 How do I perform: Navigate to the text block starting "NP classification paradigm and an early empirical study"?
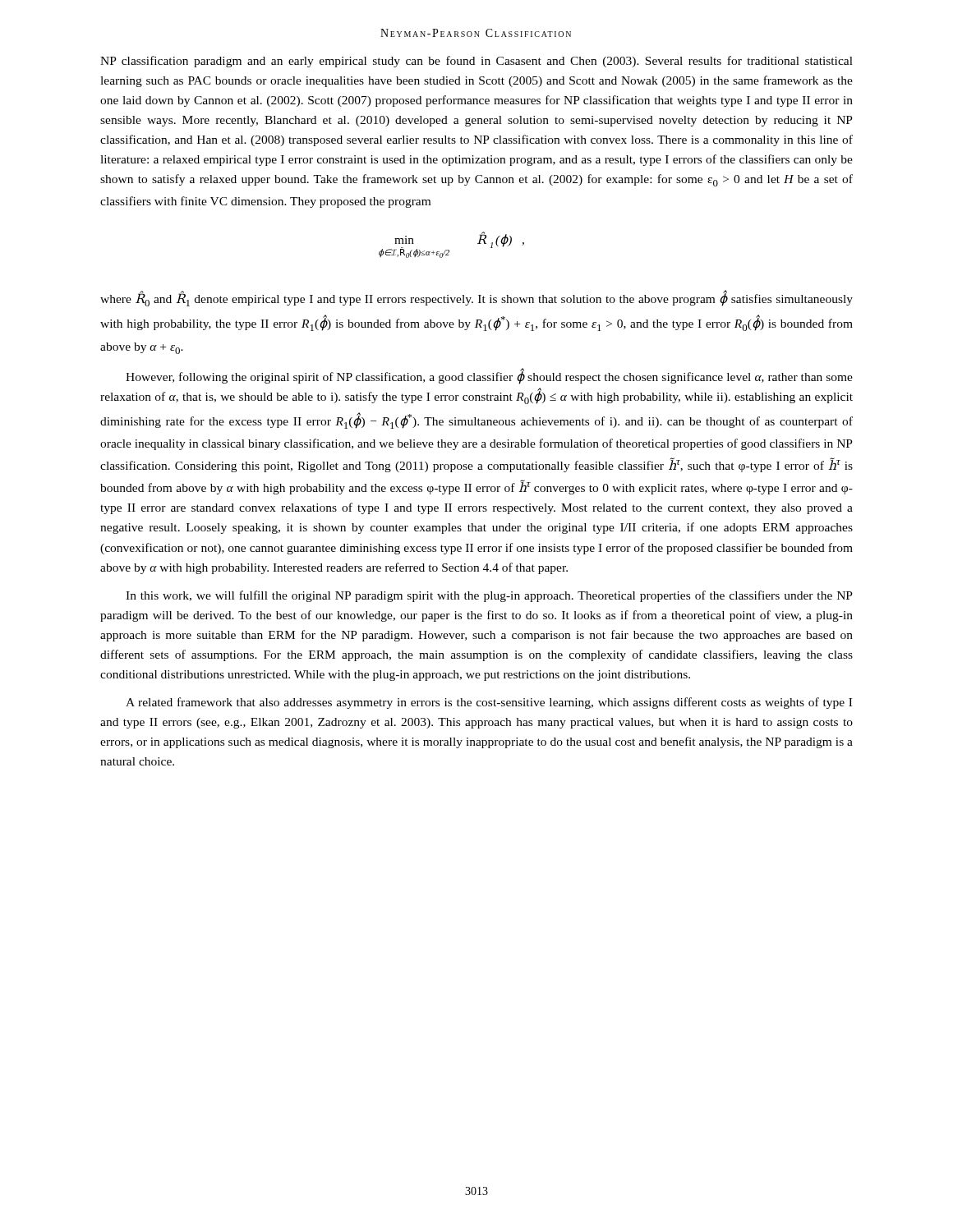476,131
